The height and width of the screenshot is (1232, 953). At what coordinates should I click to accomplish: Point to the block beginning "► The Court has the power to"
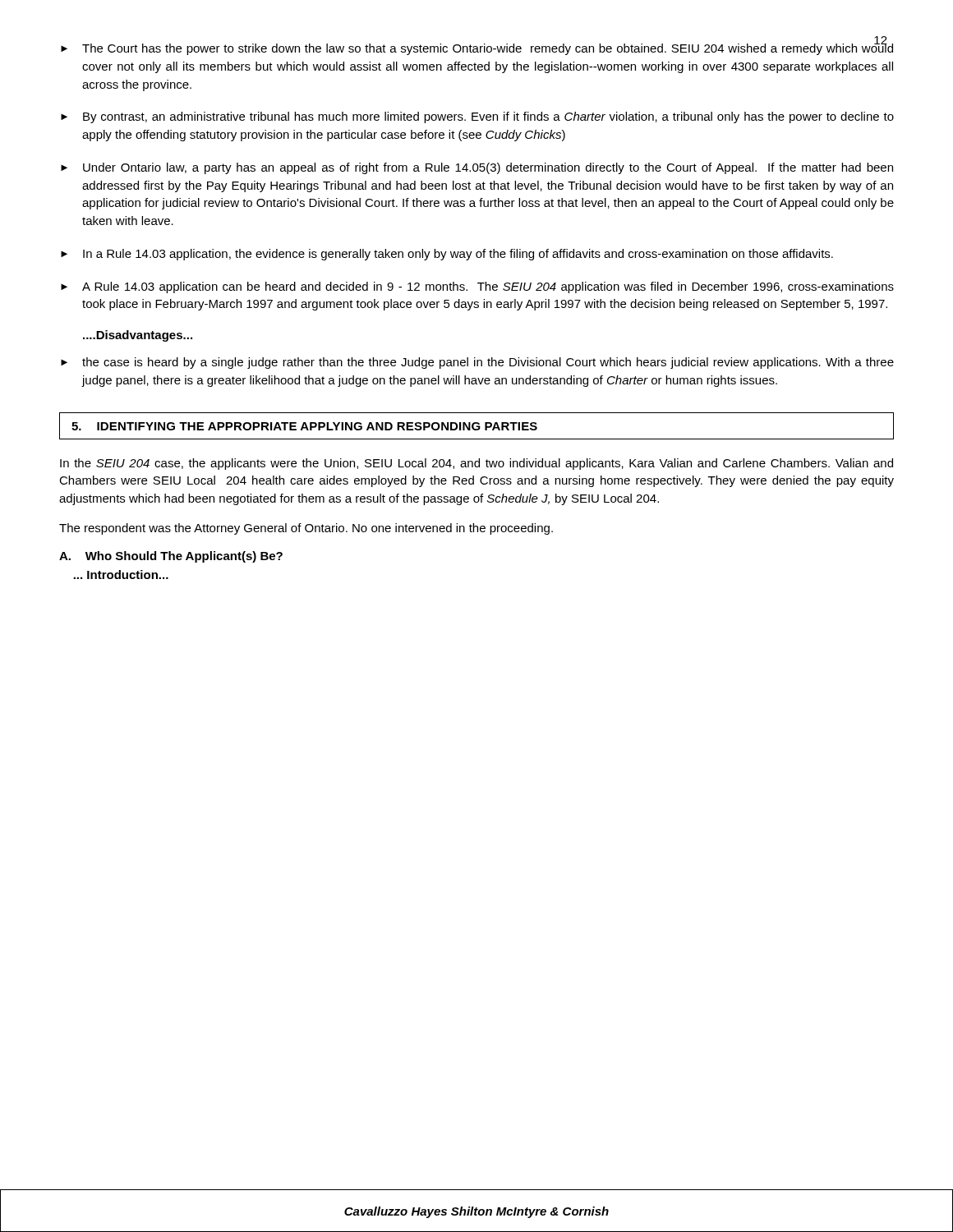(x=476, y=66)
